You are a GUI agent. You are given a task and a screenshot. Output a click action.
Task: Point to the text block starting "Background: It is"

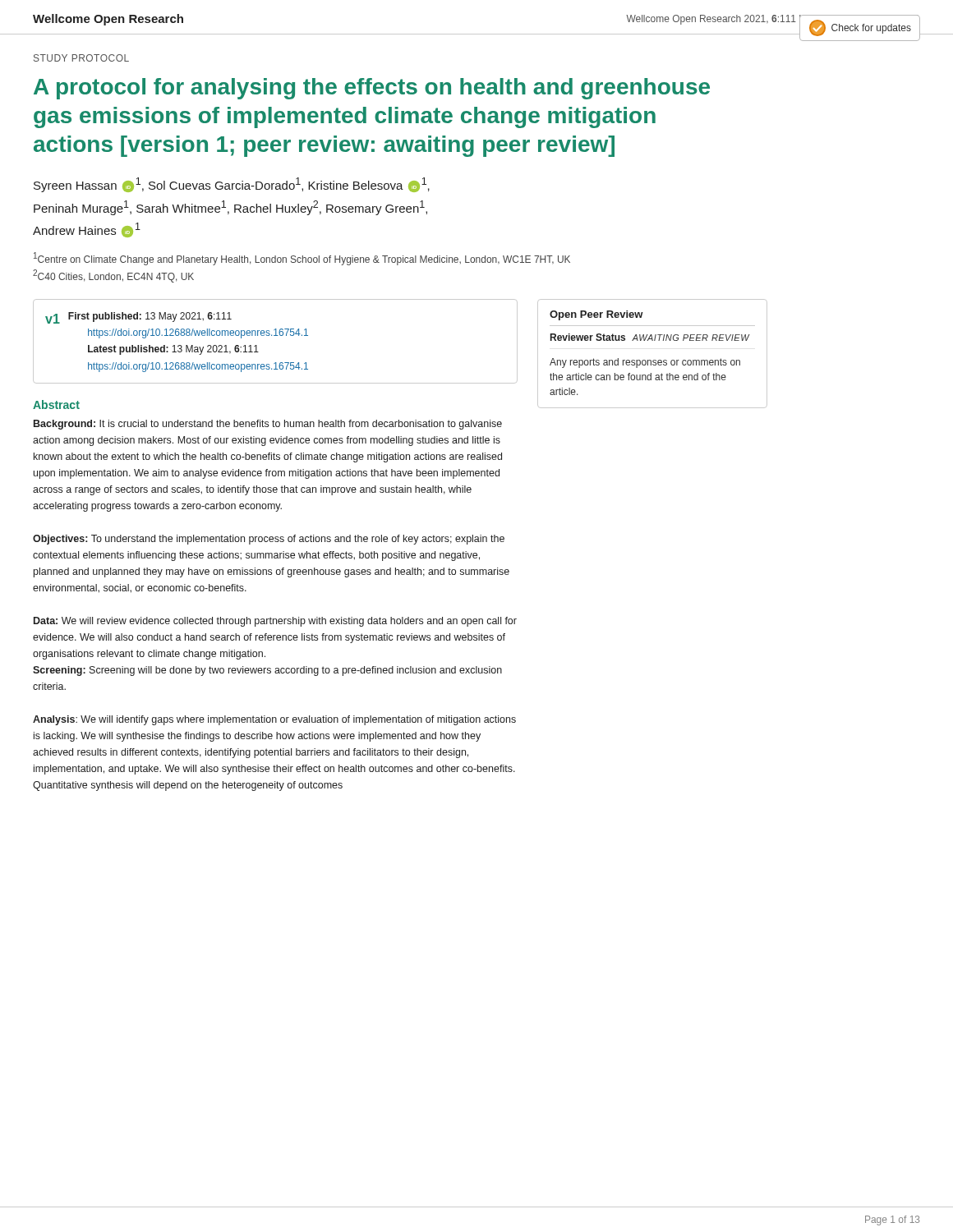click(268, 425)
